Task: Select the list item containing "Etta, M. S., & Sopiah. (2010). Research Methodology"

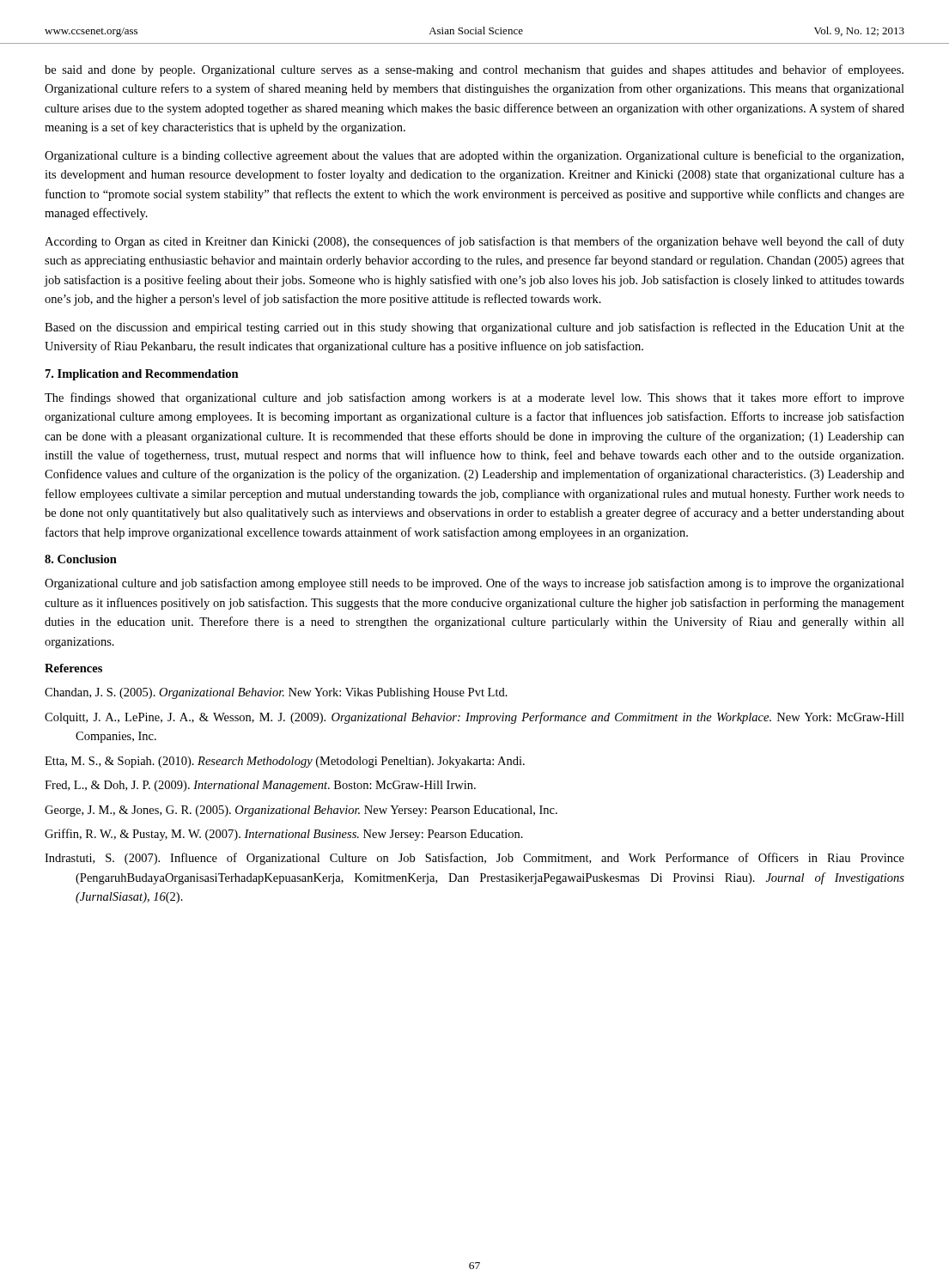Action: [285, 760]
